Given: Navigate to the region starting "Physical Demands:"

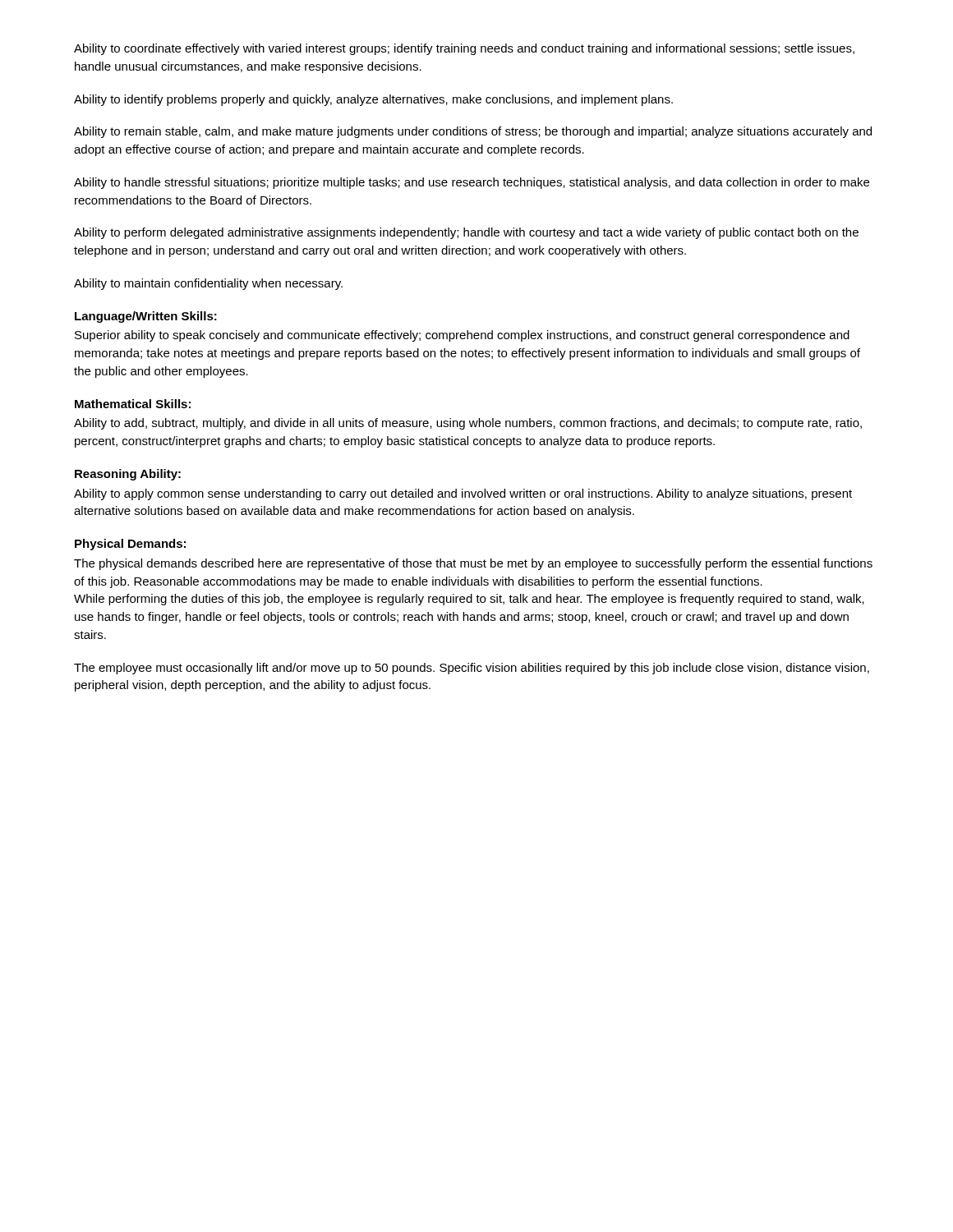Looking at the screenshot, I should pyautogui.click(x=130, y=543).
